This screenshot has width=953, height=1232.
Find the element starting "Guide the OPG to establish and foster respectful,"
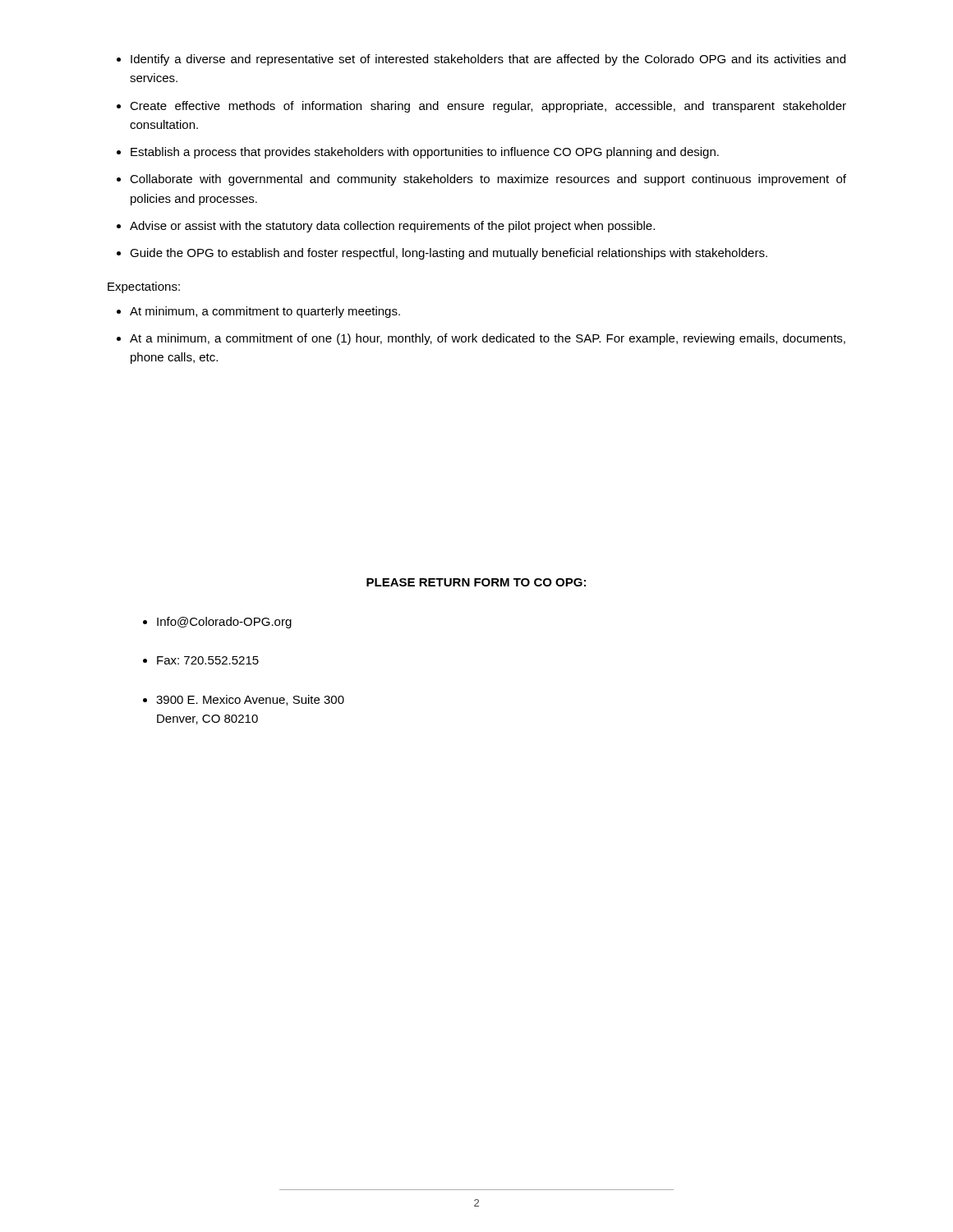pyautogui.click(x=476, y=253)
